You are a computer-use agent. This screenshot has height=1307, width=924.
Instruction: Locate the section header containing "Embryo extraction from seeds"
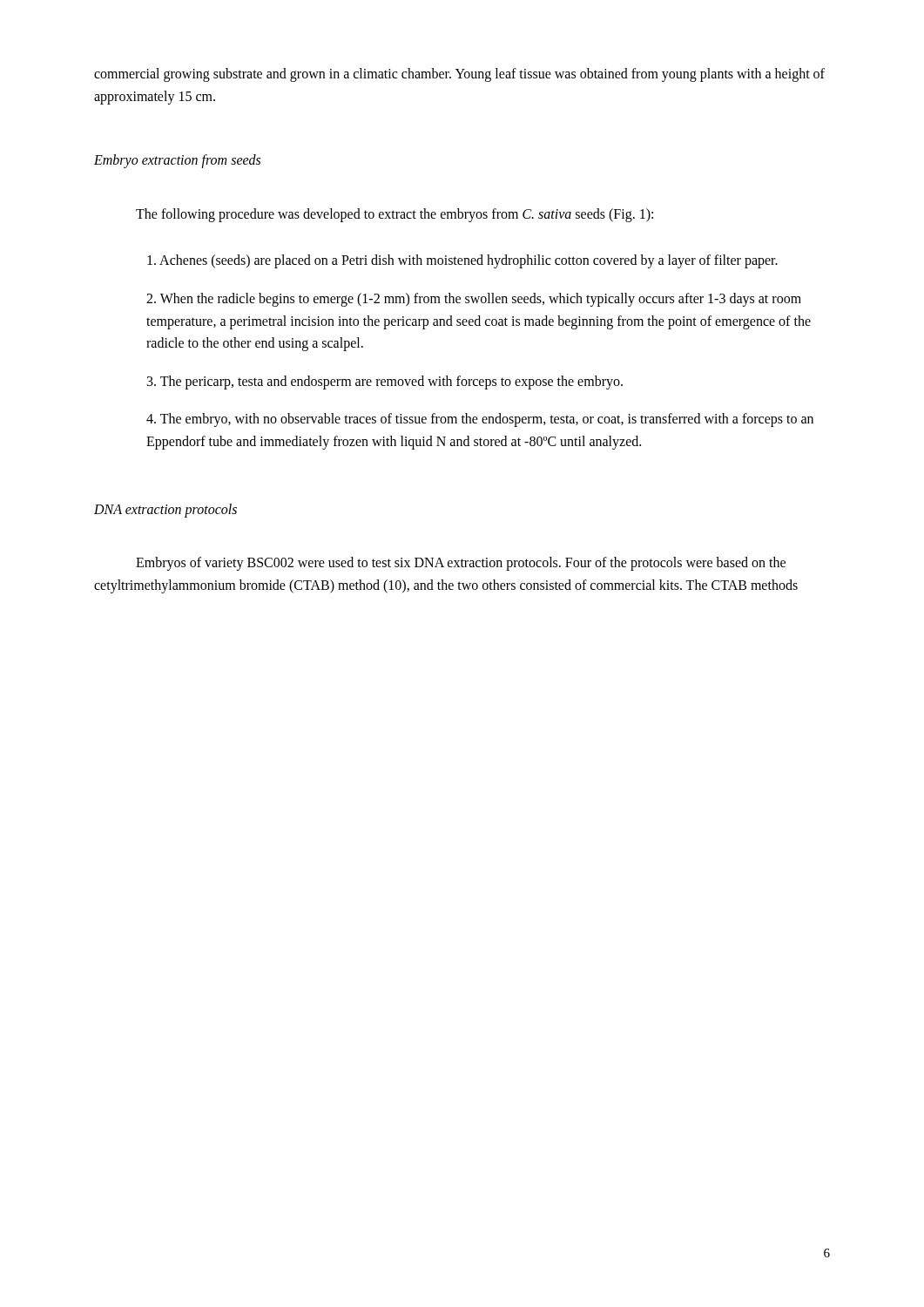coord(178,160)
